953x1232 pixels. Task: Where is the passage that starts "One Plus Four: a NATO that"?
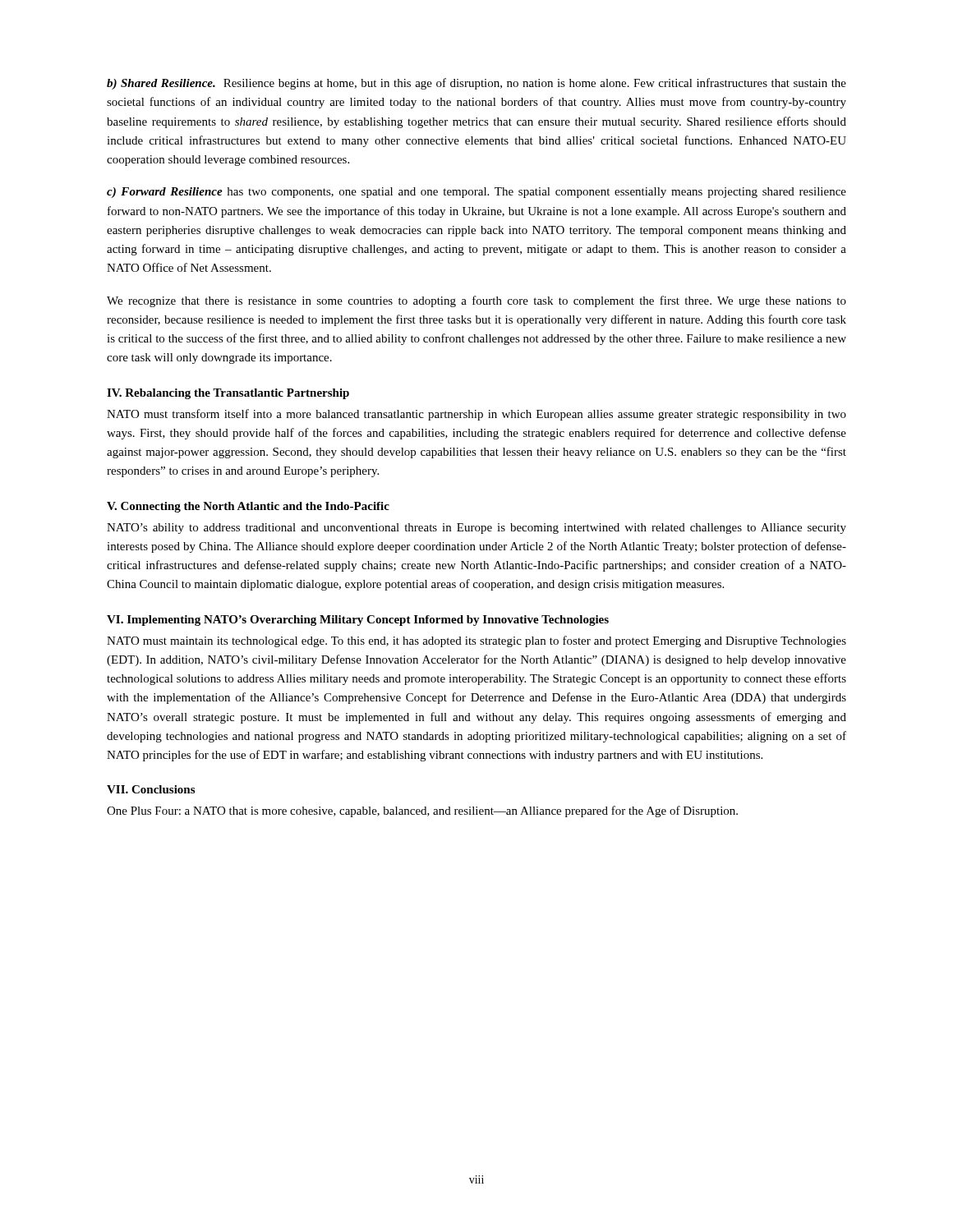tap(423, 811)
